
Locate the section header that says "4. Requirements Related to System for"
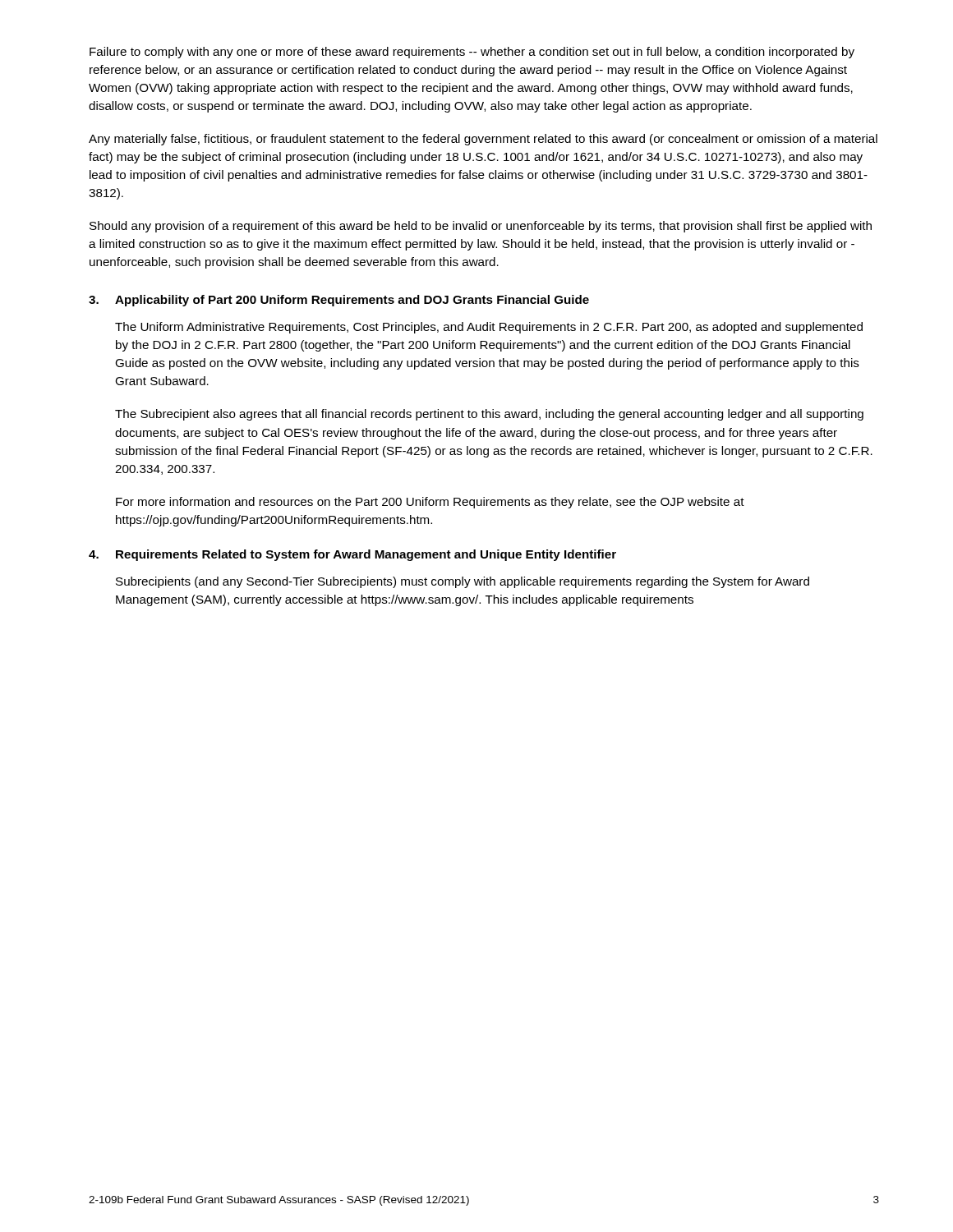click(353, 554)
